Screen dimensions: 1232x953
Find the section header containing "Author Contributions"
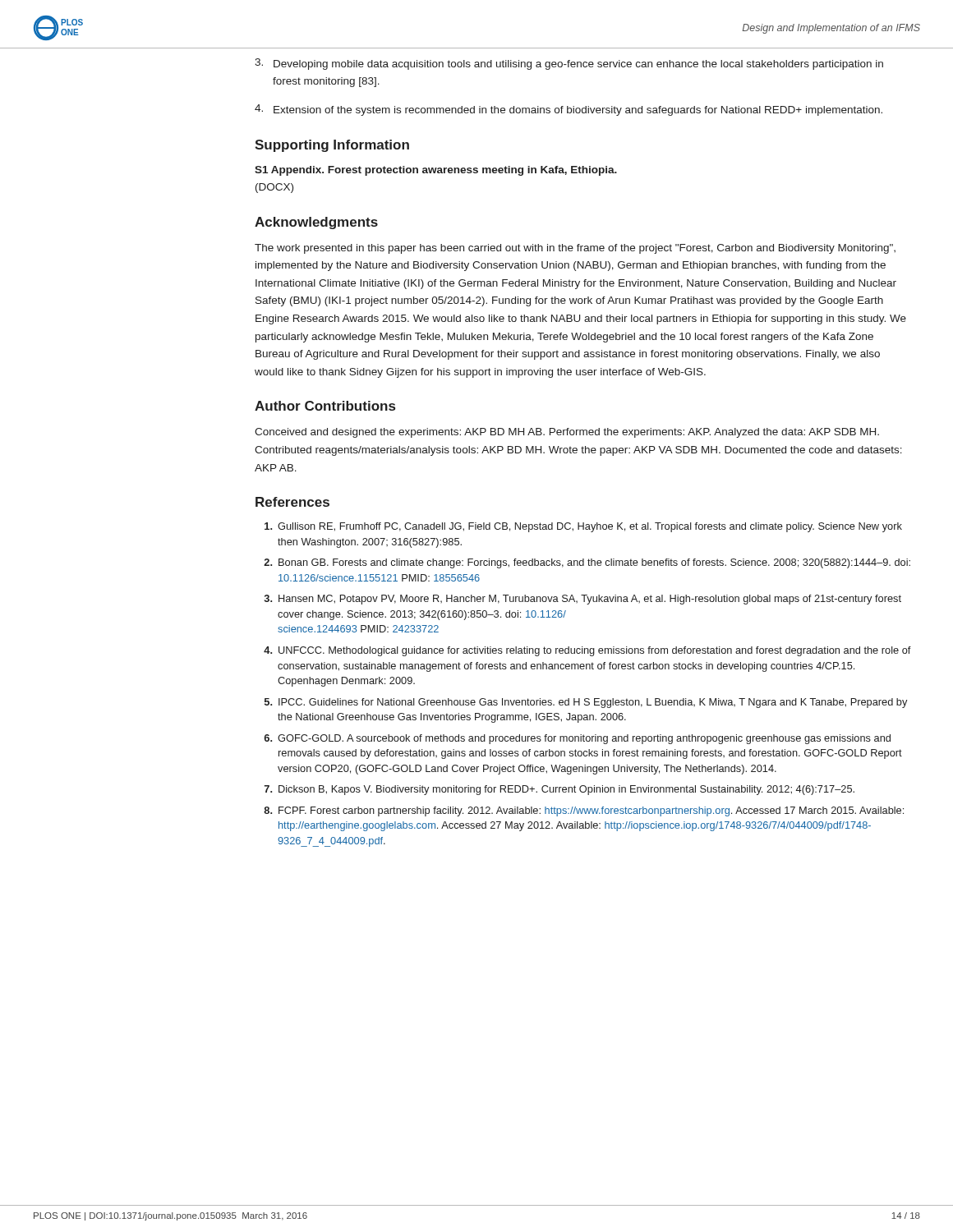[325, 406]
